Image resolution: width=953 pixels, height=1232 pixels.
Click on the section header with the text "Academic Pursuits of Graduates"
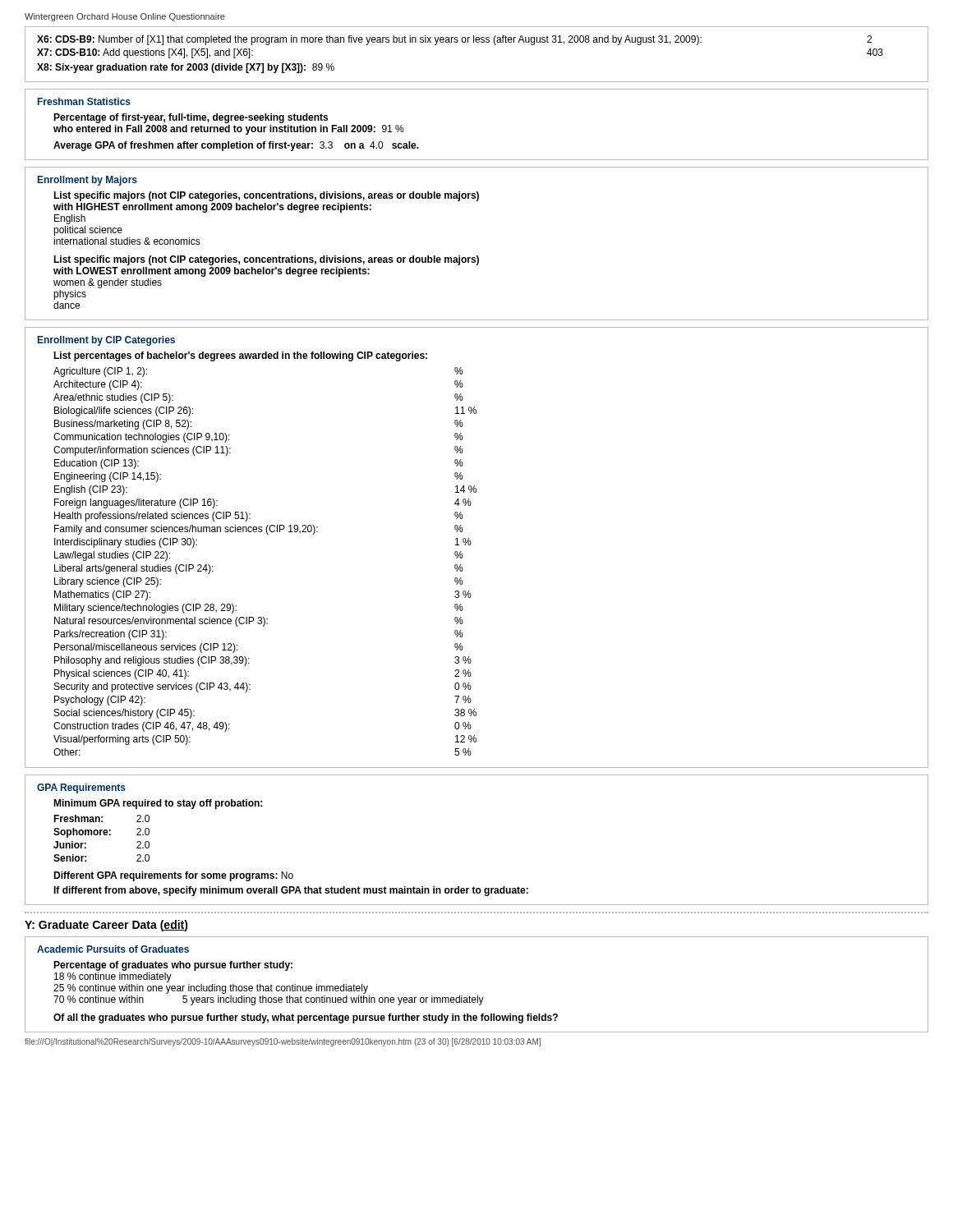[x=113, y=949]
